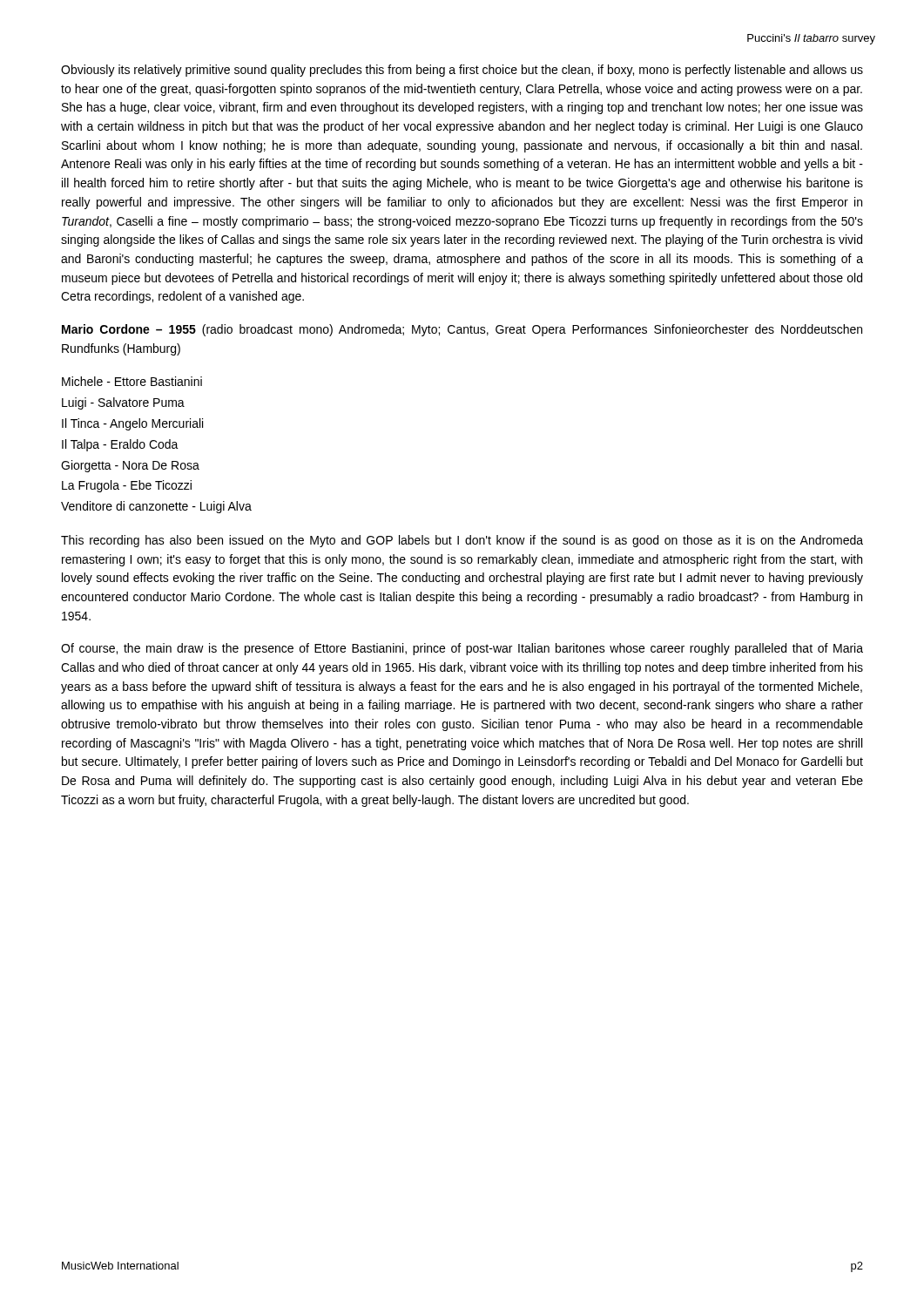Find the block on this page that starts "This recording has also been"
Screen dimensions: 1307x924
462,578
